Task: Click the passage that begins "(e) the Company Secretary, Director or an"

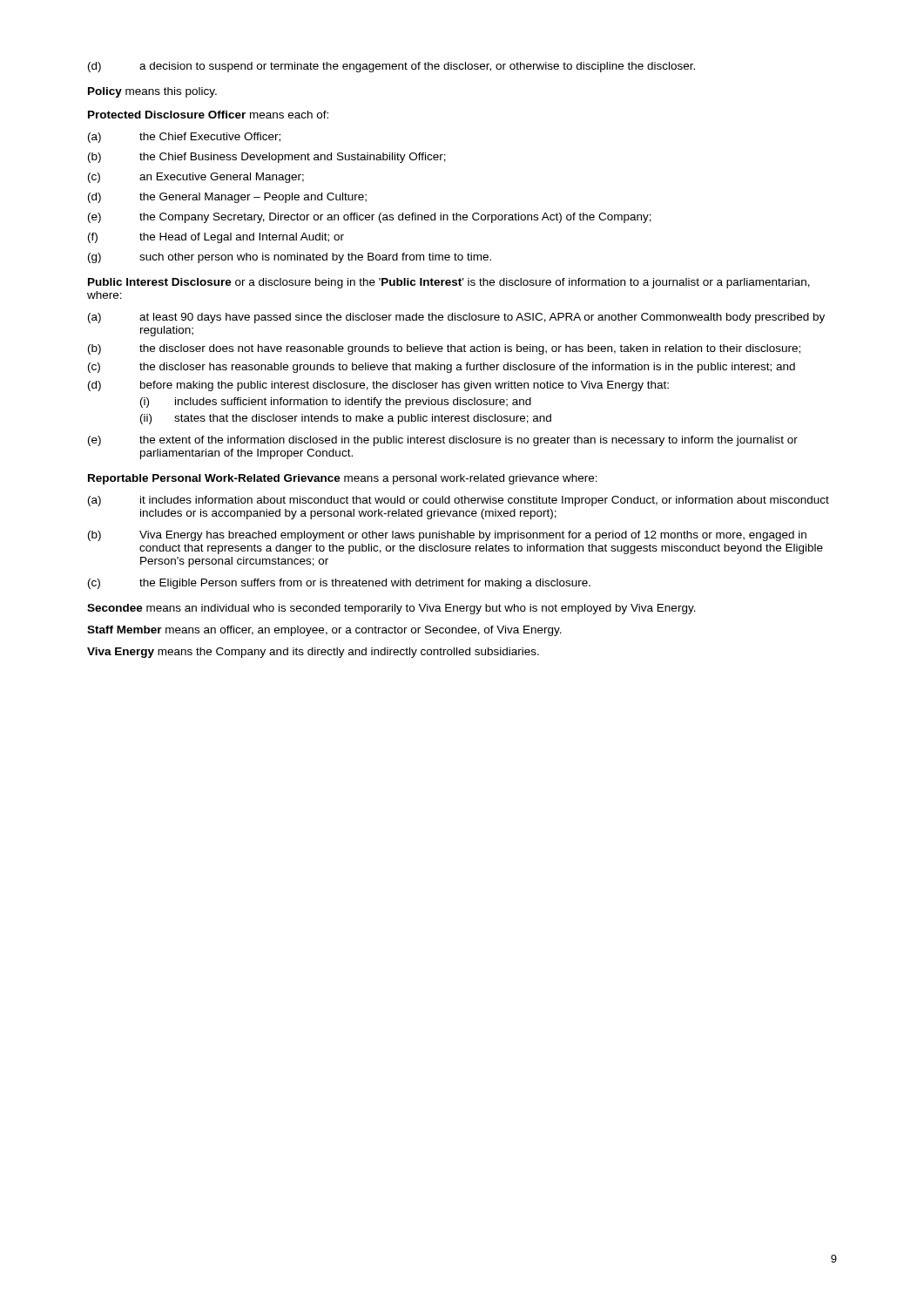Action: point(462,217)
